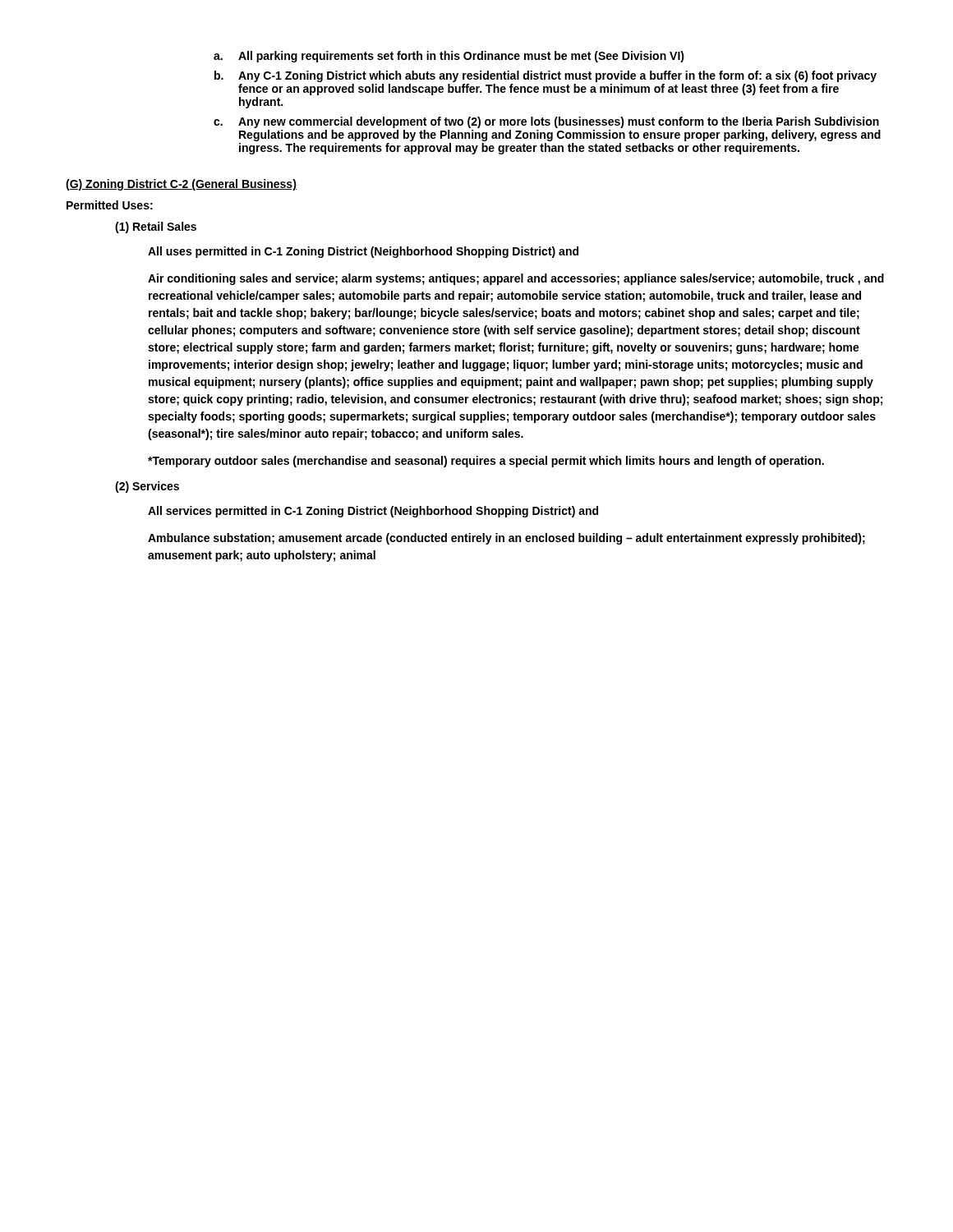Select the passage starting "(1) Retail Sales"
The image size is (953, 1232).
coord(156,227)
